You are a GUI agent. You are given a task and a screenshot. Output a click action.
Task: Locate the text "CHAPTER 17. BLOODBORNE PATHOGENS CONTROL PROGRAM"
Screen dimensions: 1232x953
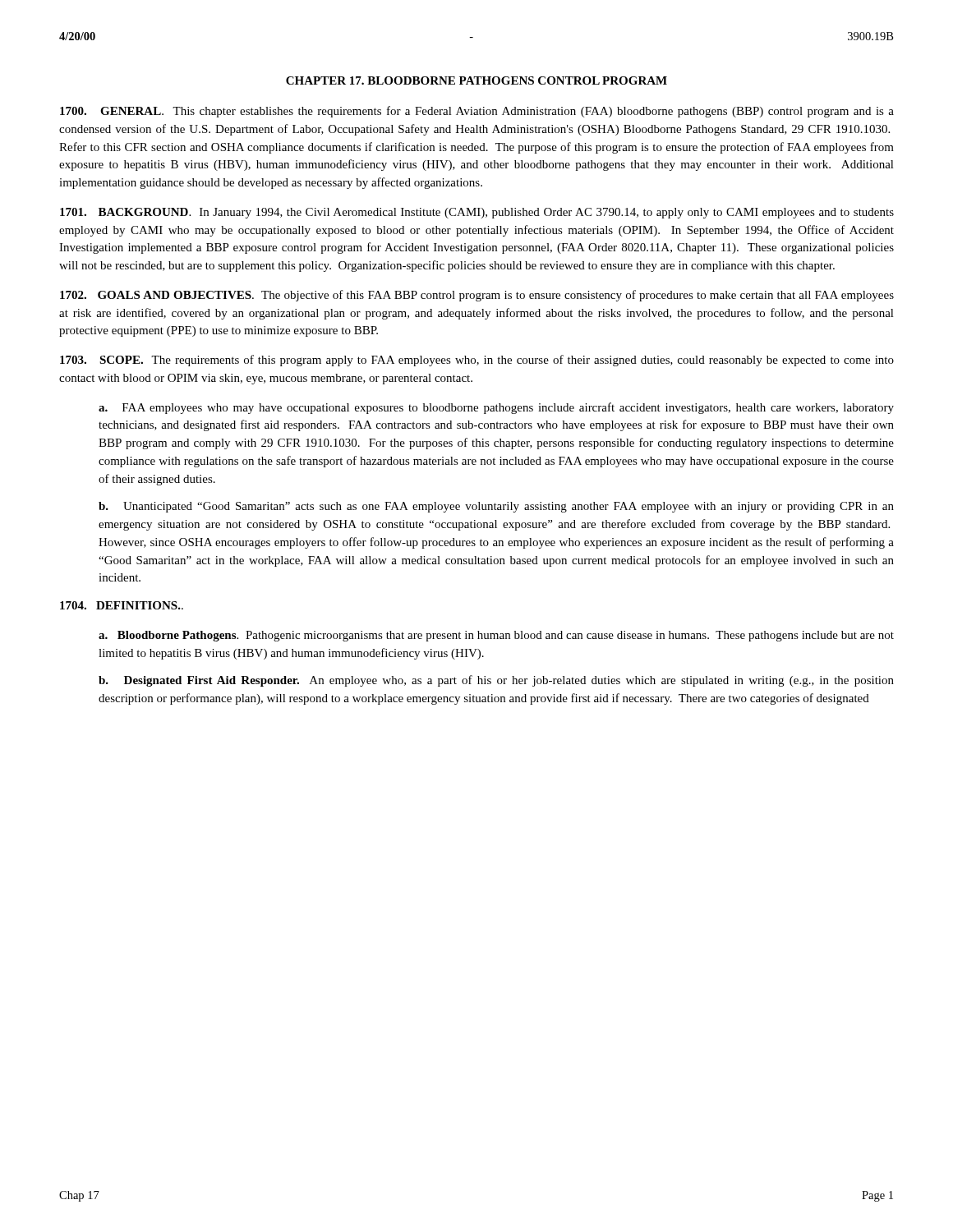pyautogui.click(x=476, y=81)
